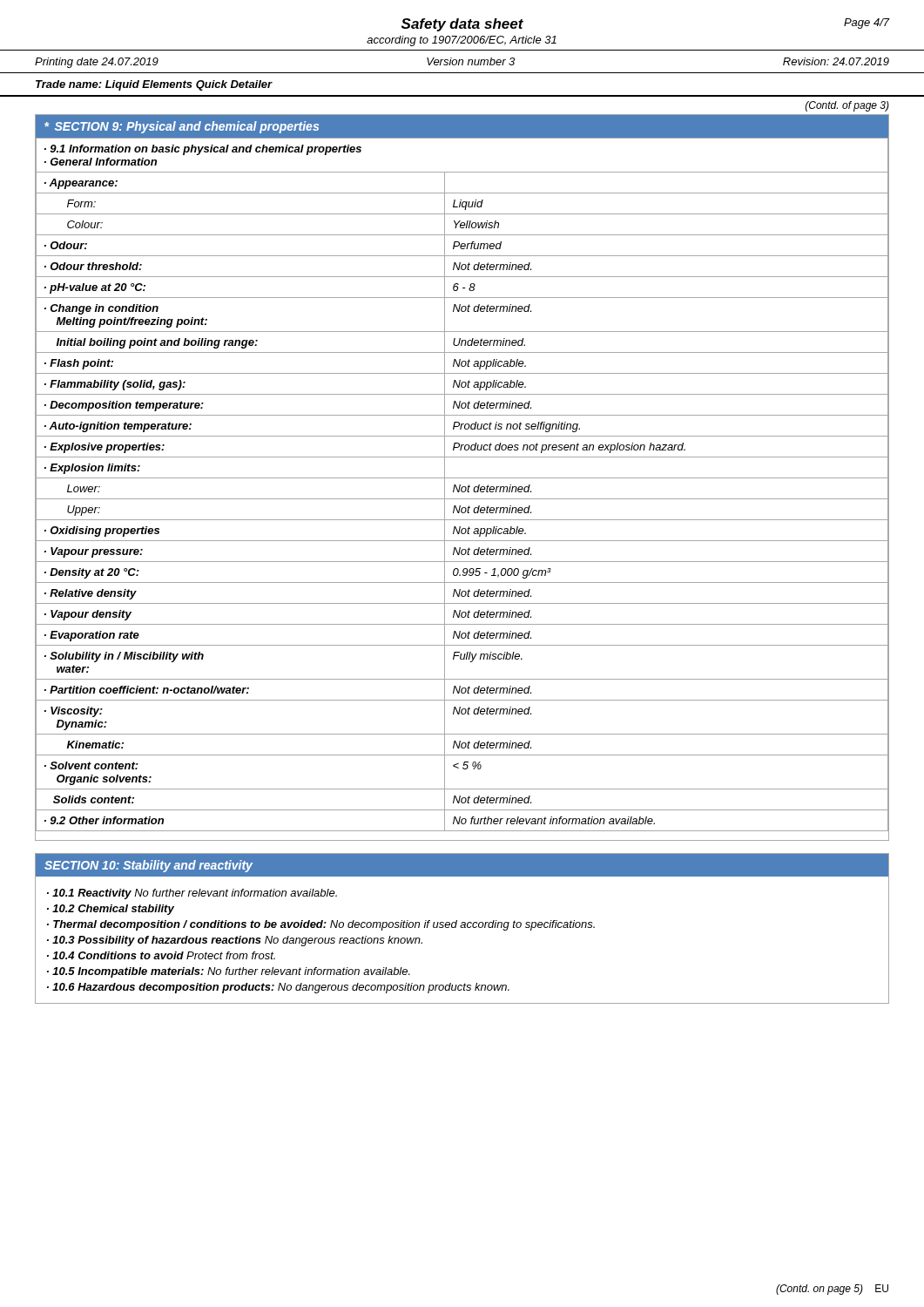Find "SECTION 10: Stability and reactivity" on this page

pos(148,865)
